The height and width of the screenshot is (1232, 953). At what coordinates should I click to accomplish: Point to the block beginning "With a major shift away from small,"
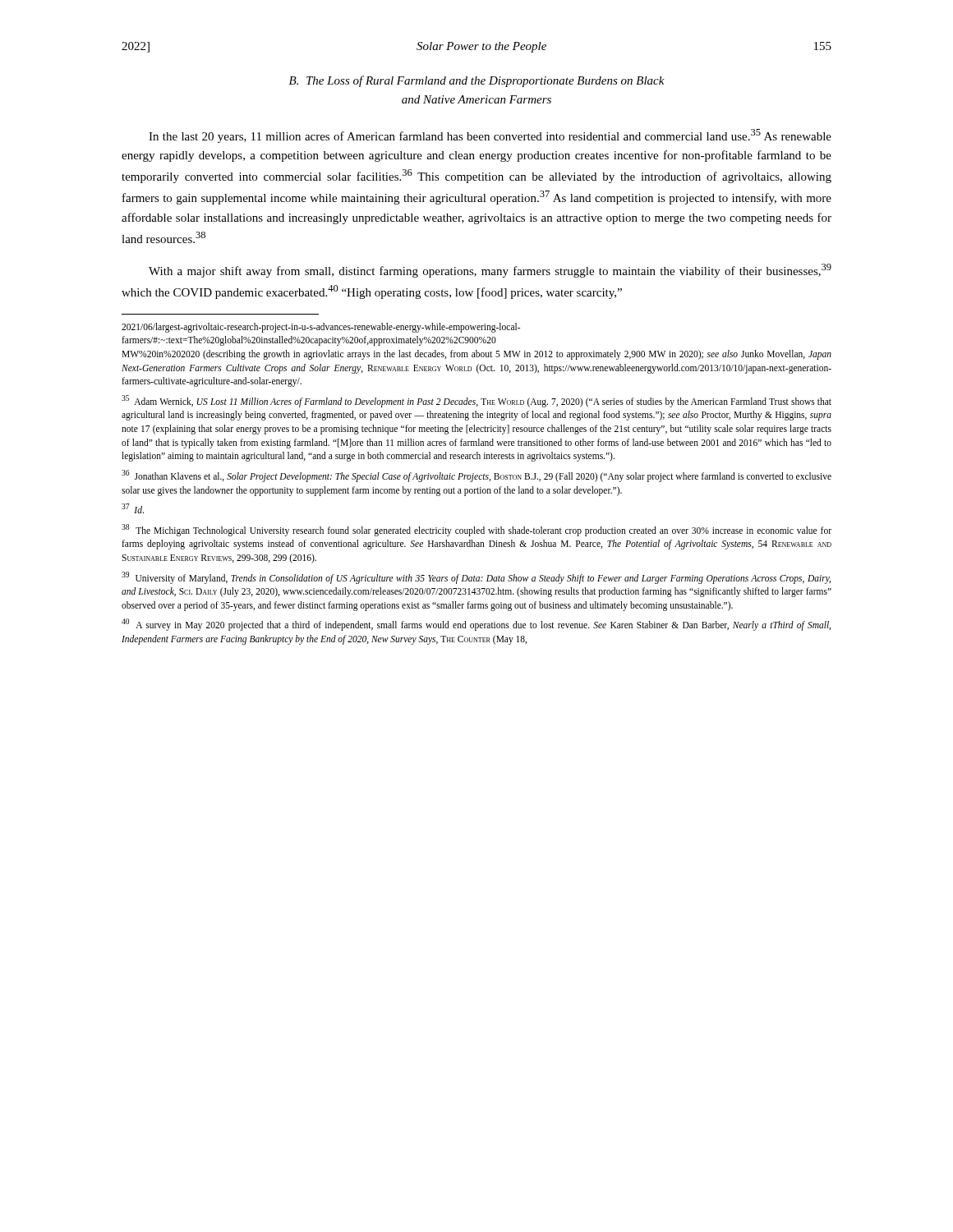click(x=476, y=280)
